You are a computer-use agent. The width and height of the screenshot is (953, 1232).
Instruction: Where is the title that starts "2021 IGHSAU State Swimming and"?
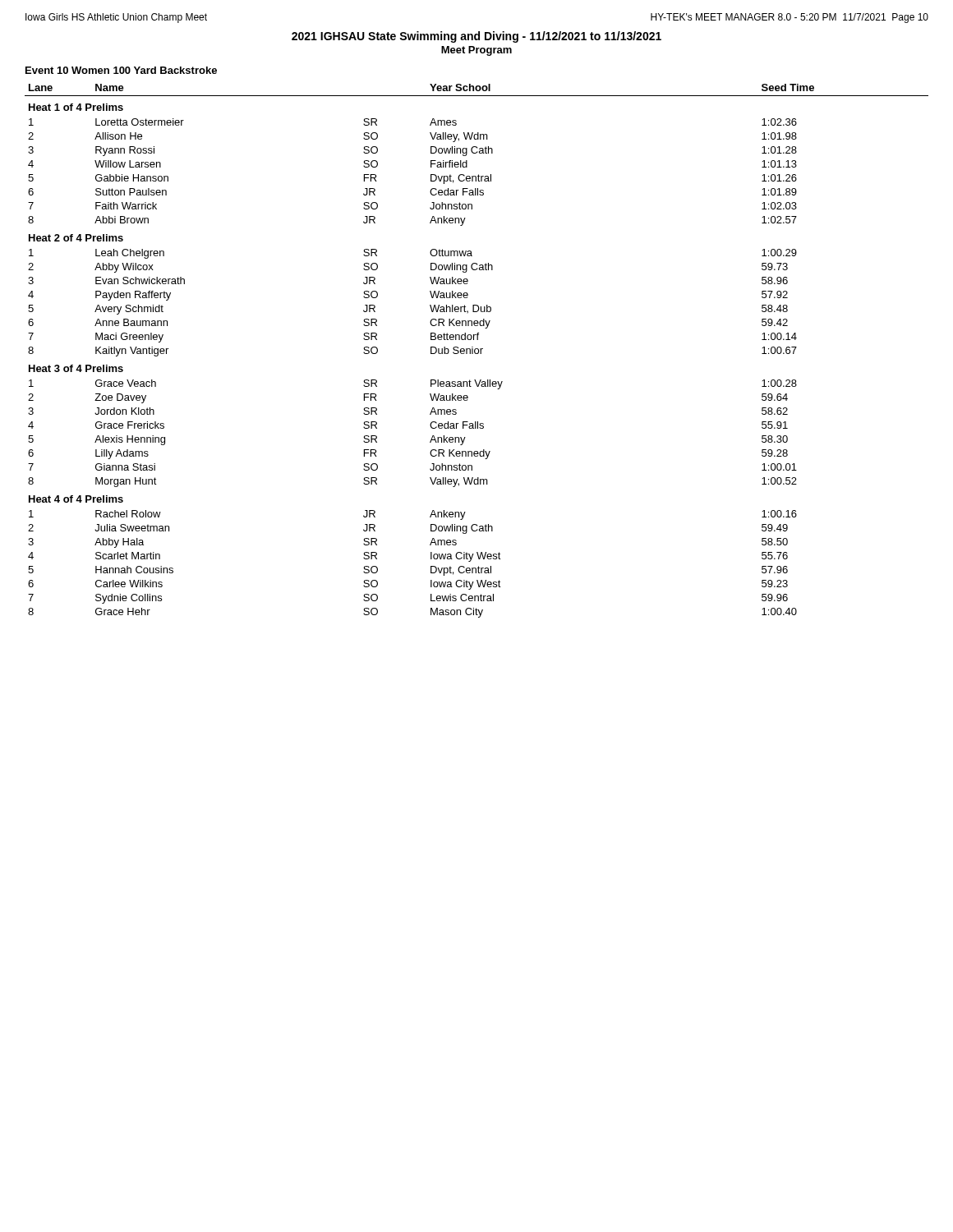[476, 36]
